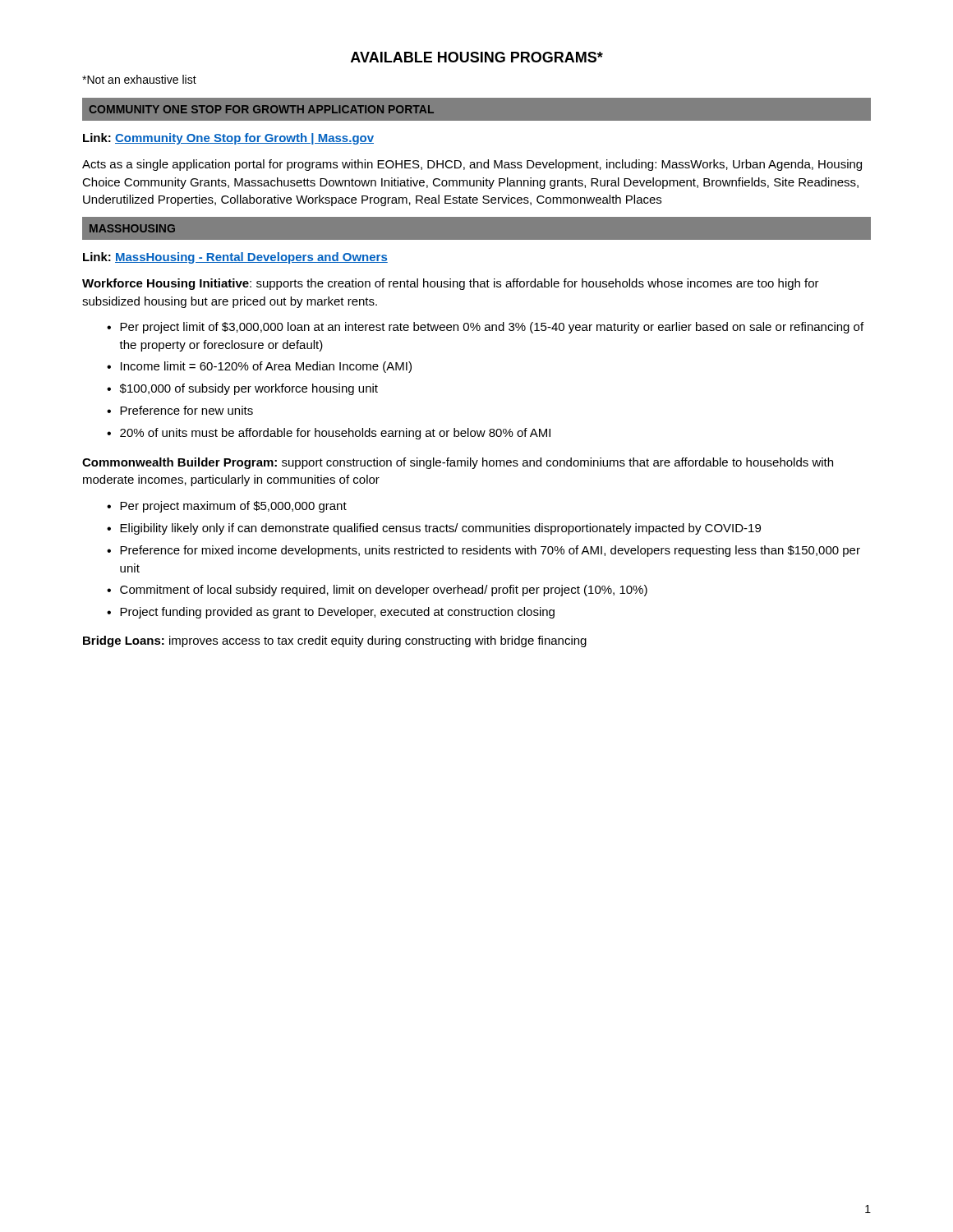The width and height of the screenshot is (953, 1232).
Task: Click on the text block that reads "Acts as a single"
Action: tap(472, 182)
